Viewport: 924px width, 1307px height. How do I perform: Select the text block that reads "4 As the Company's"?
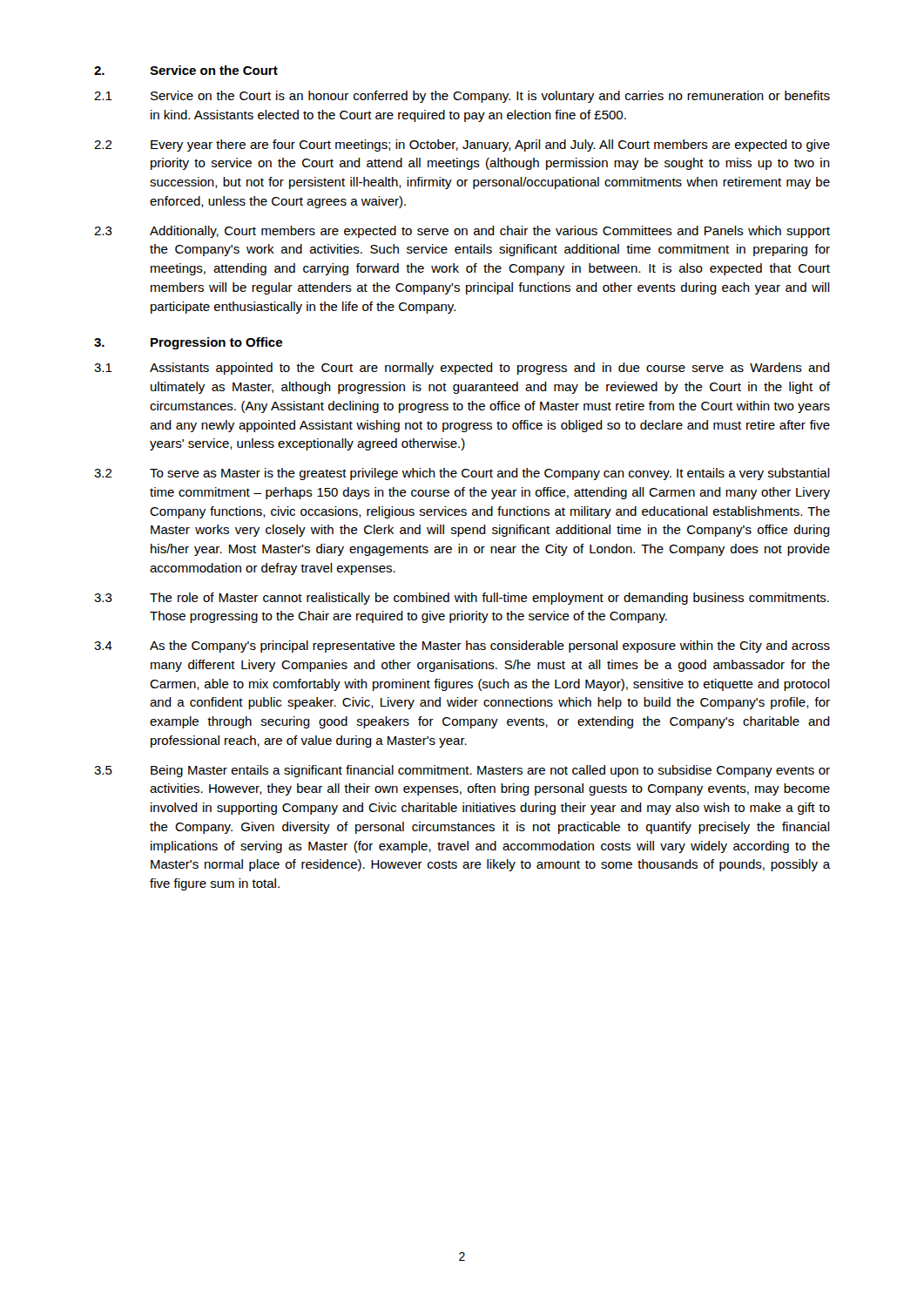[462, 693]
